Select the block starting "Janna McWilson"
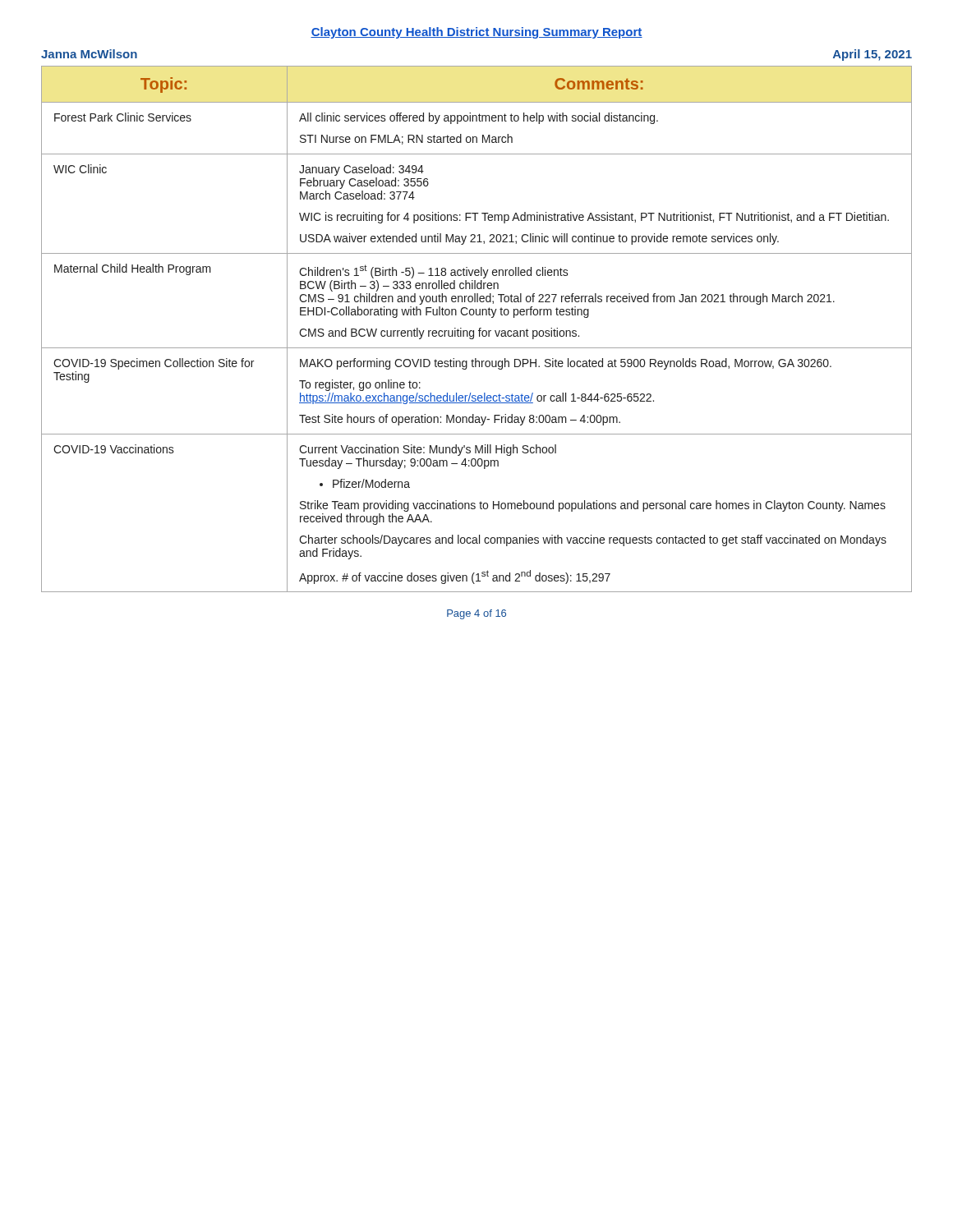 [89, 54]
